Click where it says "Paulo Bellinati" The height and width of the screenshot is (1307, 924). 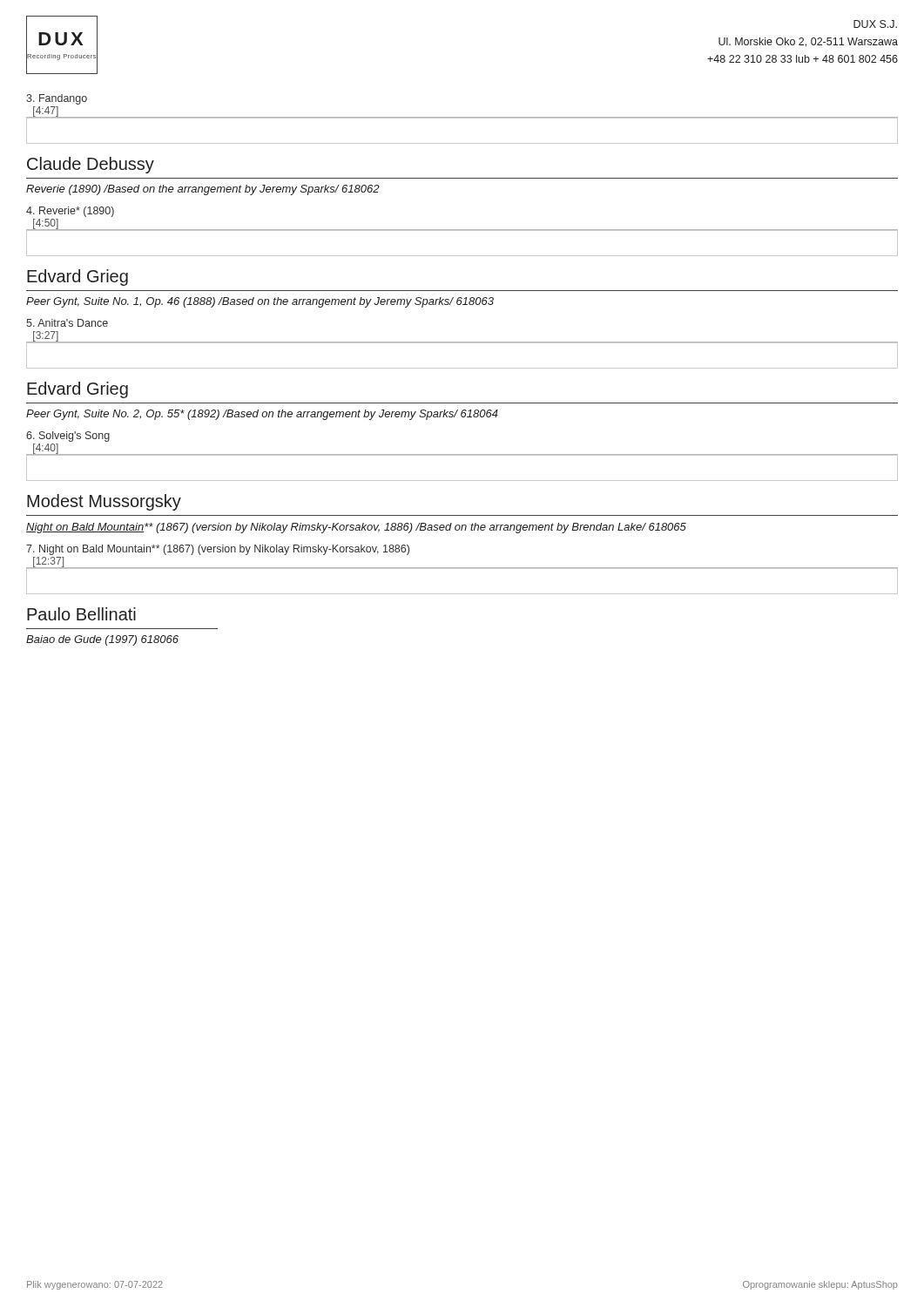tap(81, 614)
